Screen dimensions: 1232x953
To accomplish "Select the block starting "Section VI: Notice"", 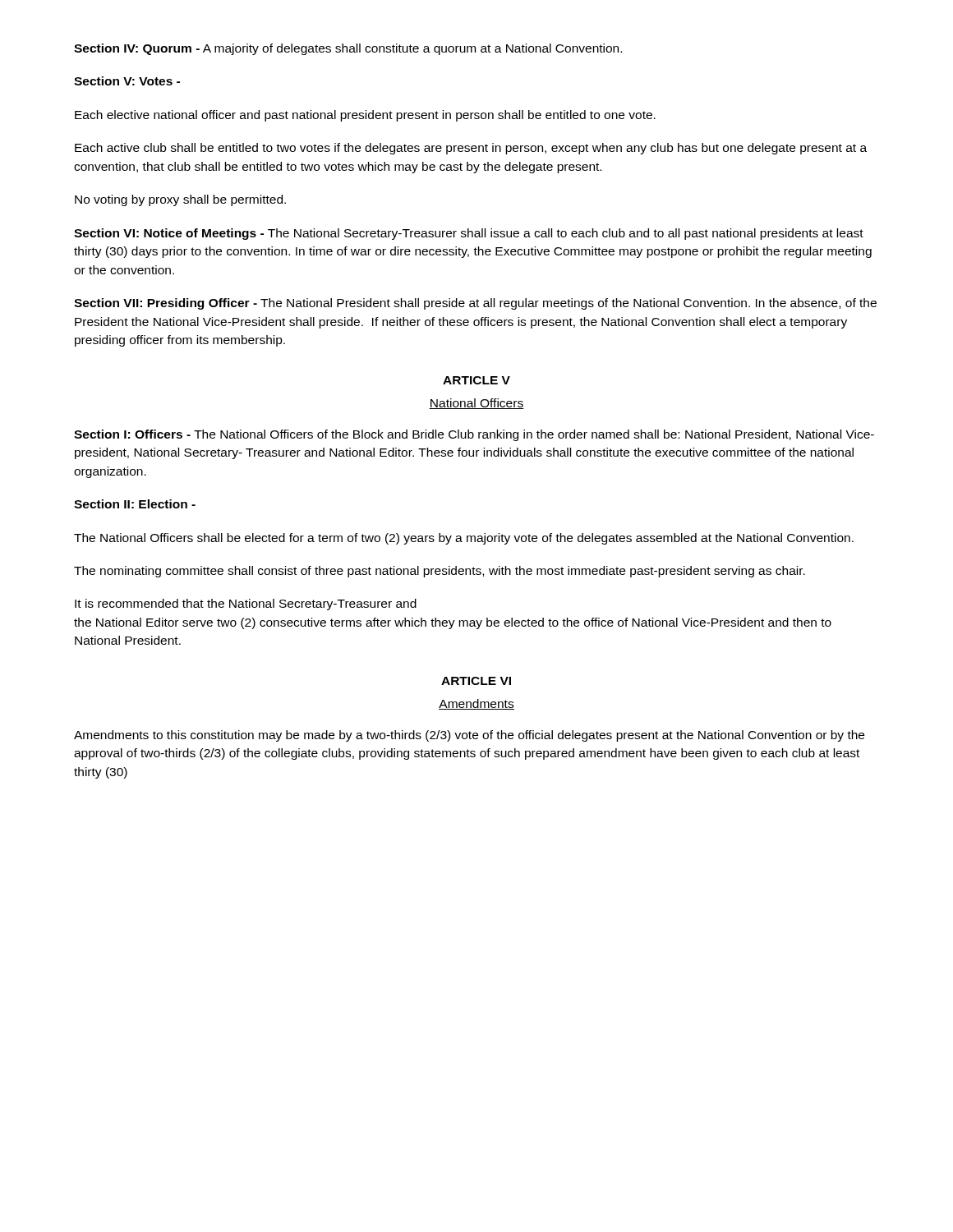I will [473, 251].
